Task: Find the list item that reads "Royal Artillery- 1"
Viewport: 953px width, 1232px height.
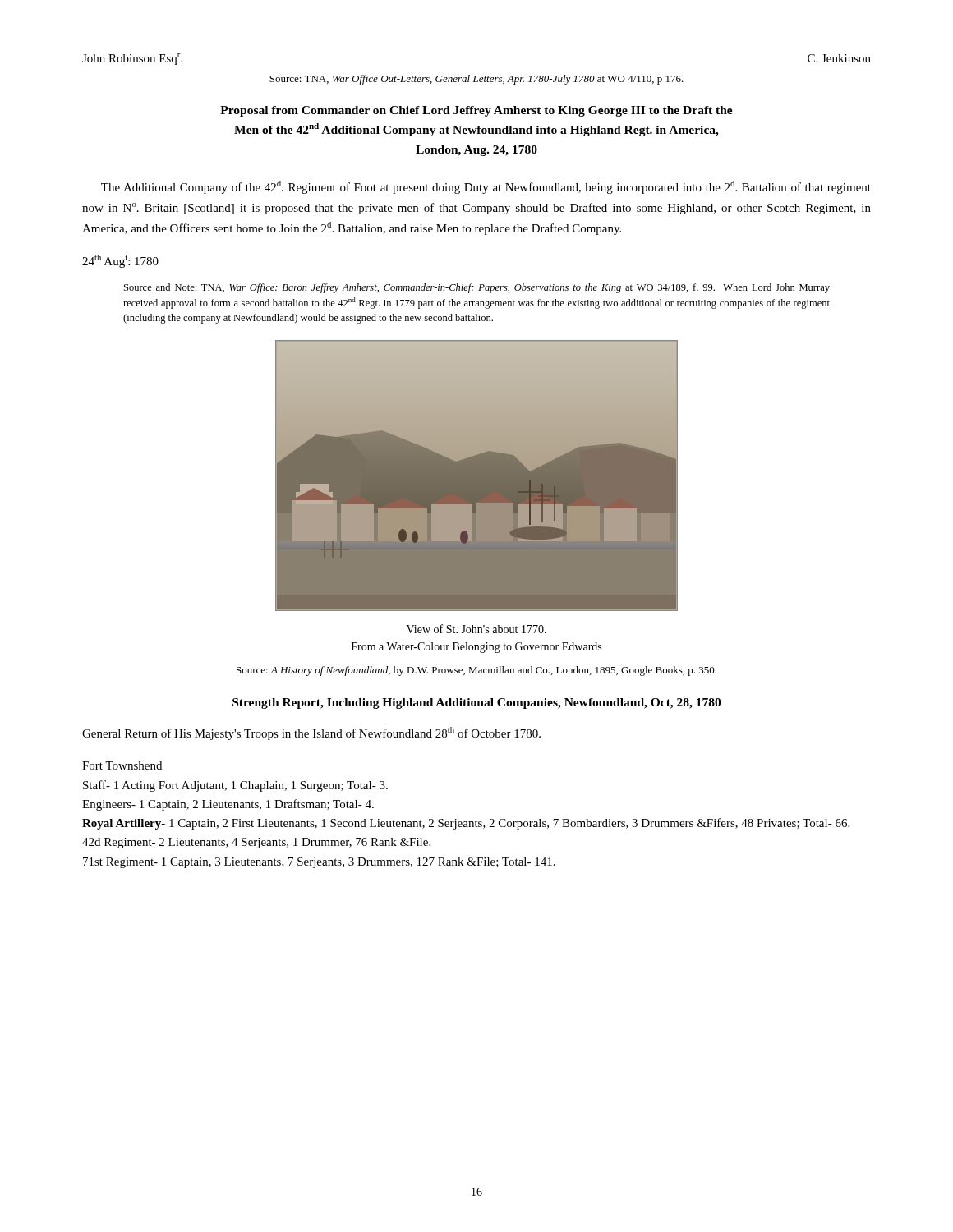Action: pos(466,823)
